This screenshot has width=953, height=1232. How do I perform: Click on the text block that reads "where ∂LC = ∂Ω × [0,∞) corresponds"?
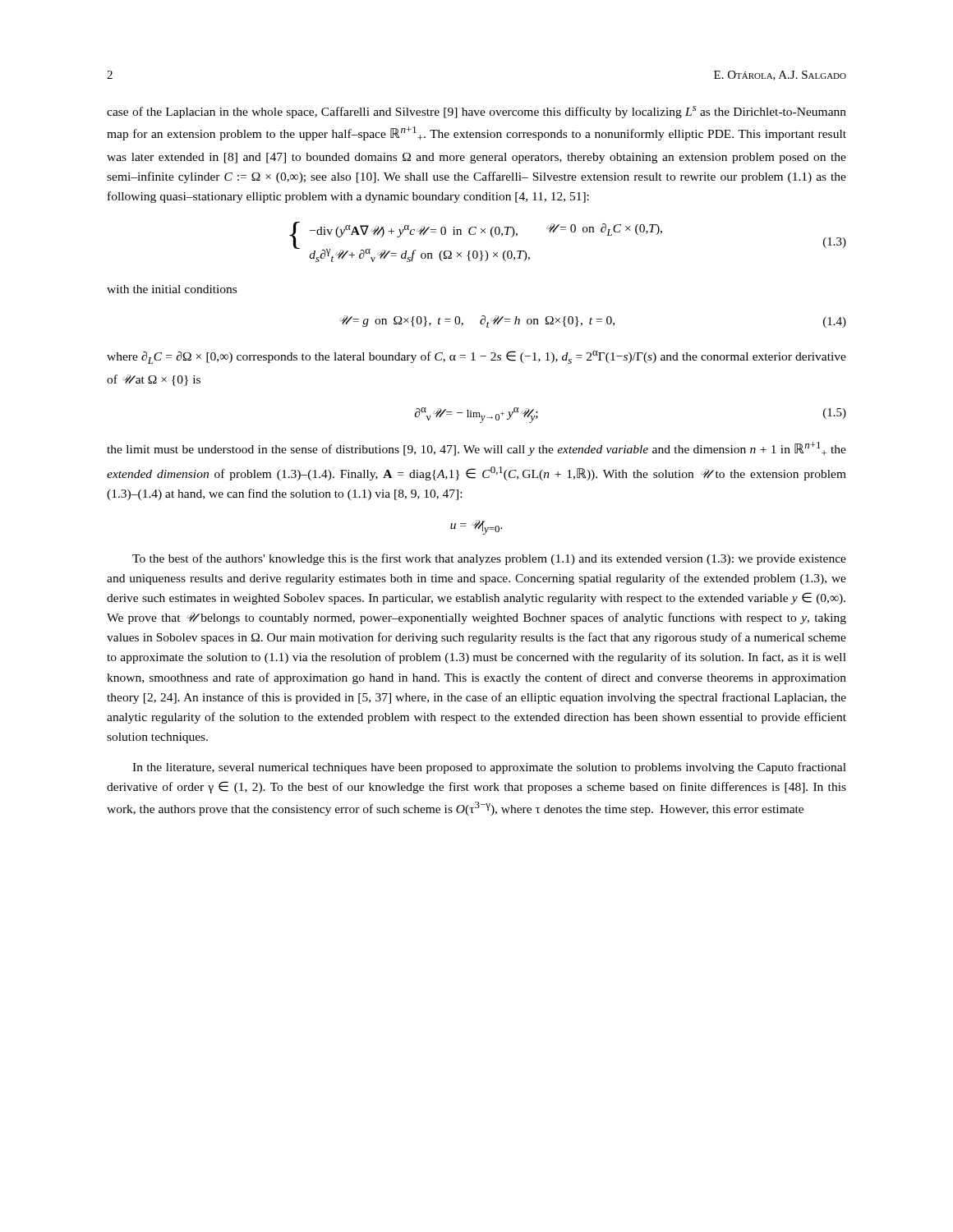pyautogui.click(x=476, y=367)
